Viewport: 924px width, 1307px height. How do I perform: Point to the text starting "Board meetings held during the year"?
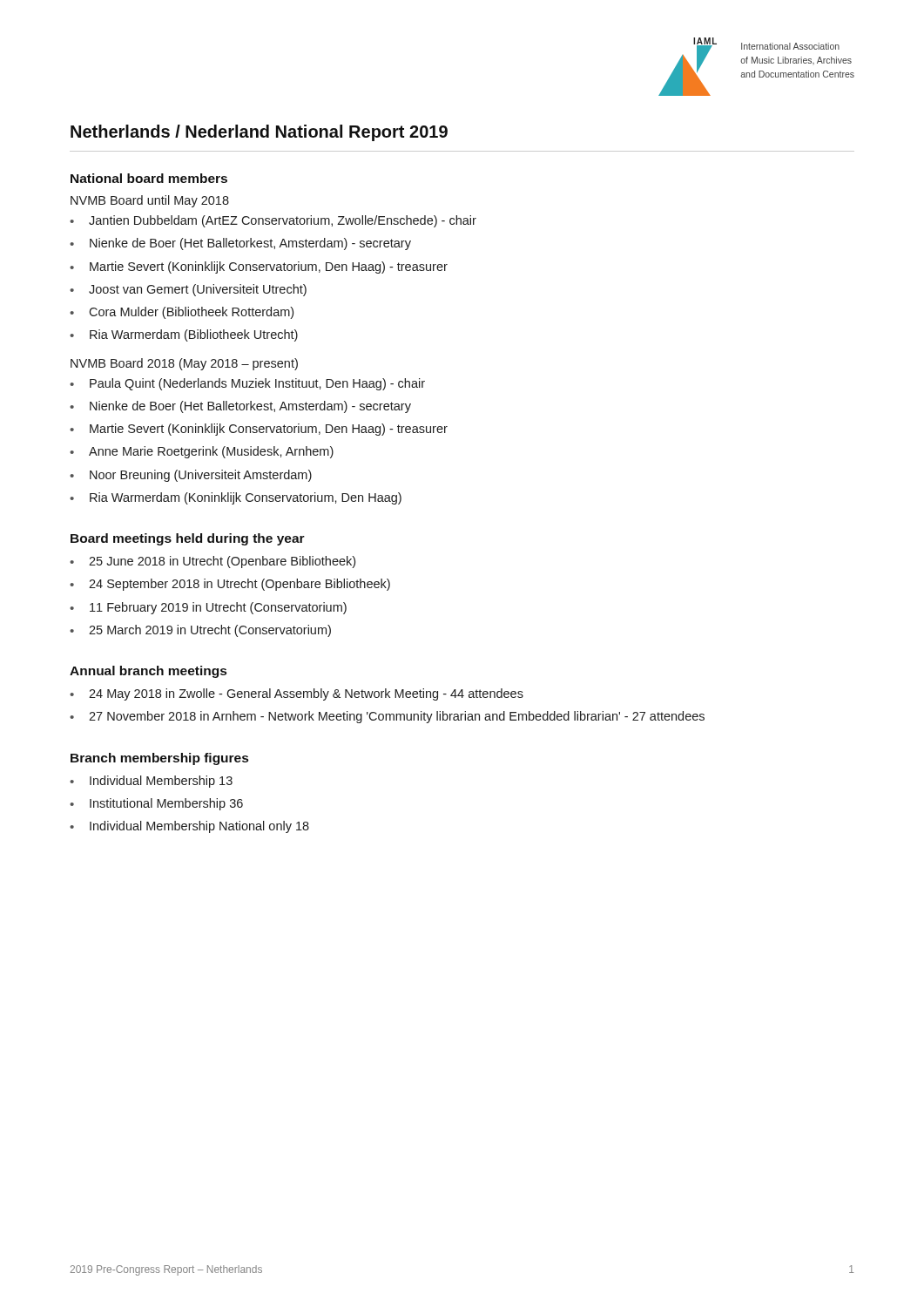[x=188, y=539]
